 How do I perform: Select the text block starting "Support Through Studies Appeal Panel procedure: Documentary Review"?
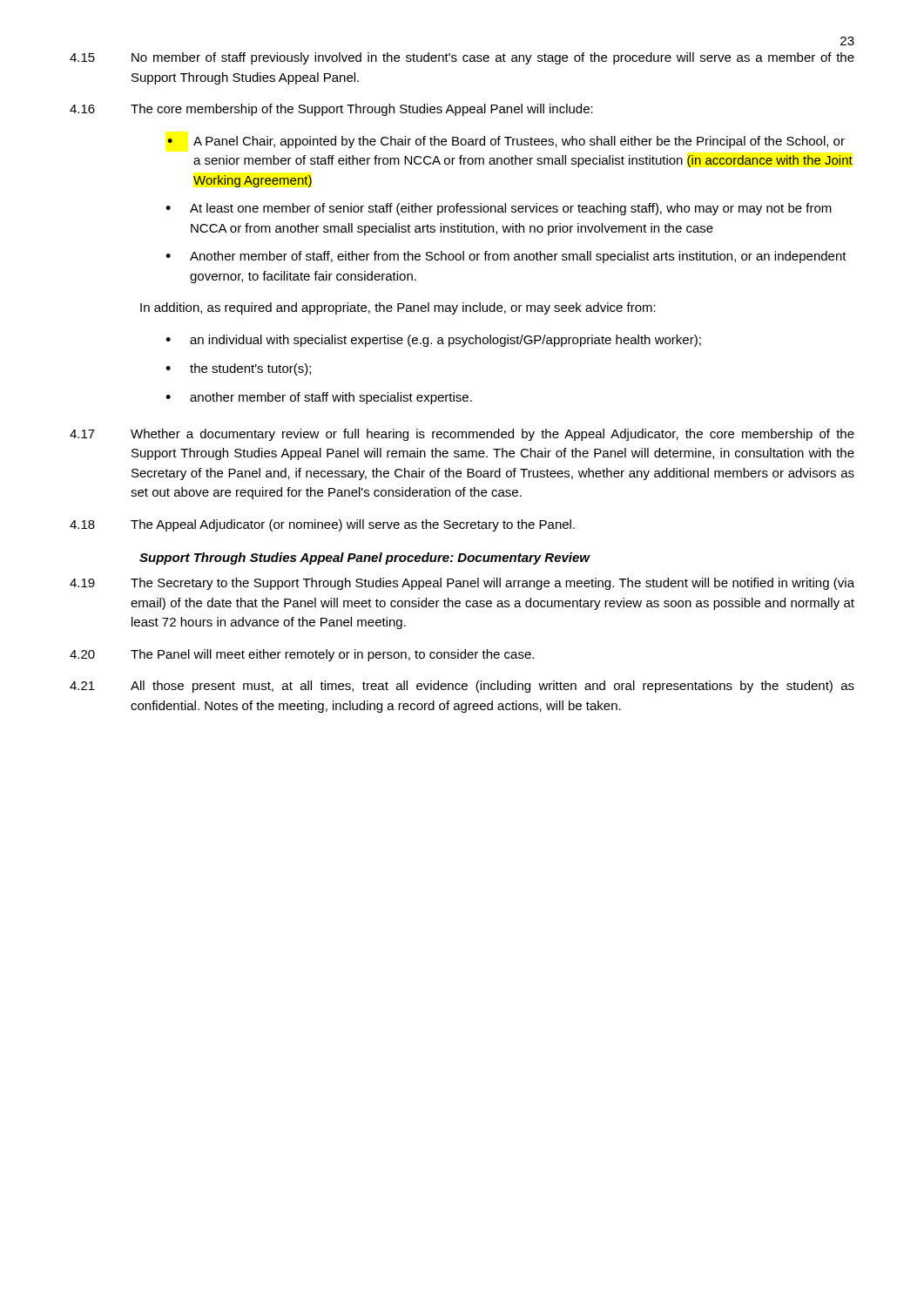click(x=364, y=557)
